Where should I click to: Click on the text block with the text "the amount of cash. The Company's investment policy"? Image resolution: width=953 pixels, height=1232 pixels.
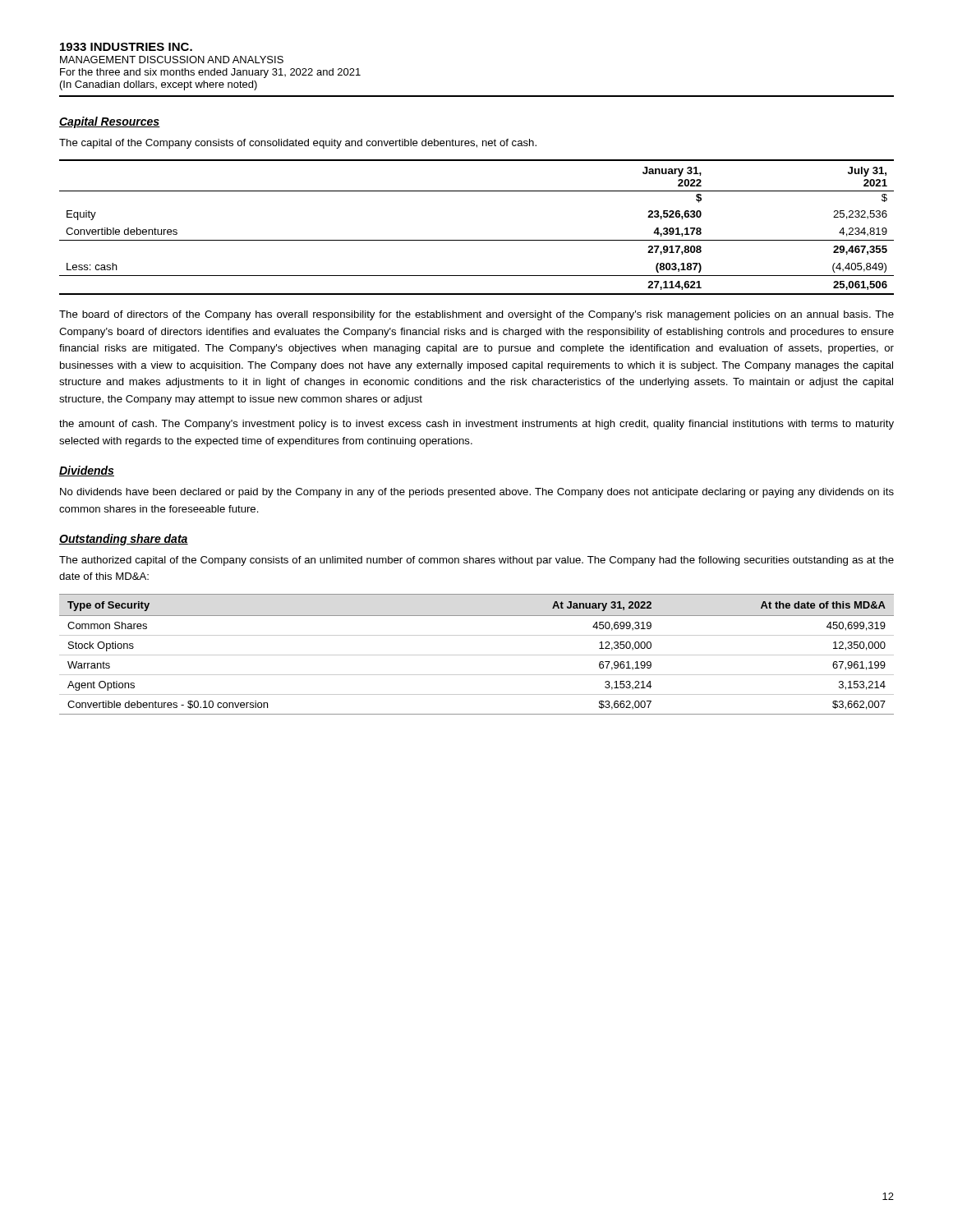[x=476, y=432]
